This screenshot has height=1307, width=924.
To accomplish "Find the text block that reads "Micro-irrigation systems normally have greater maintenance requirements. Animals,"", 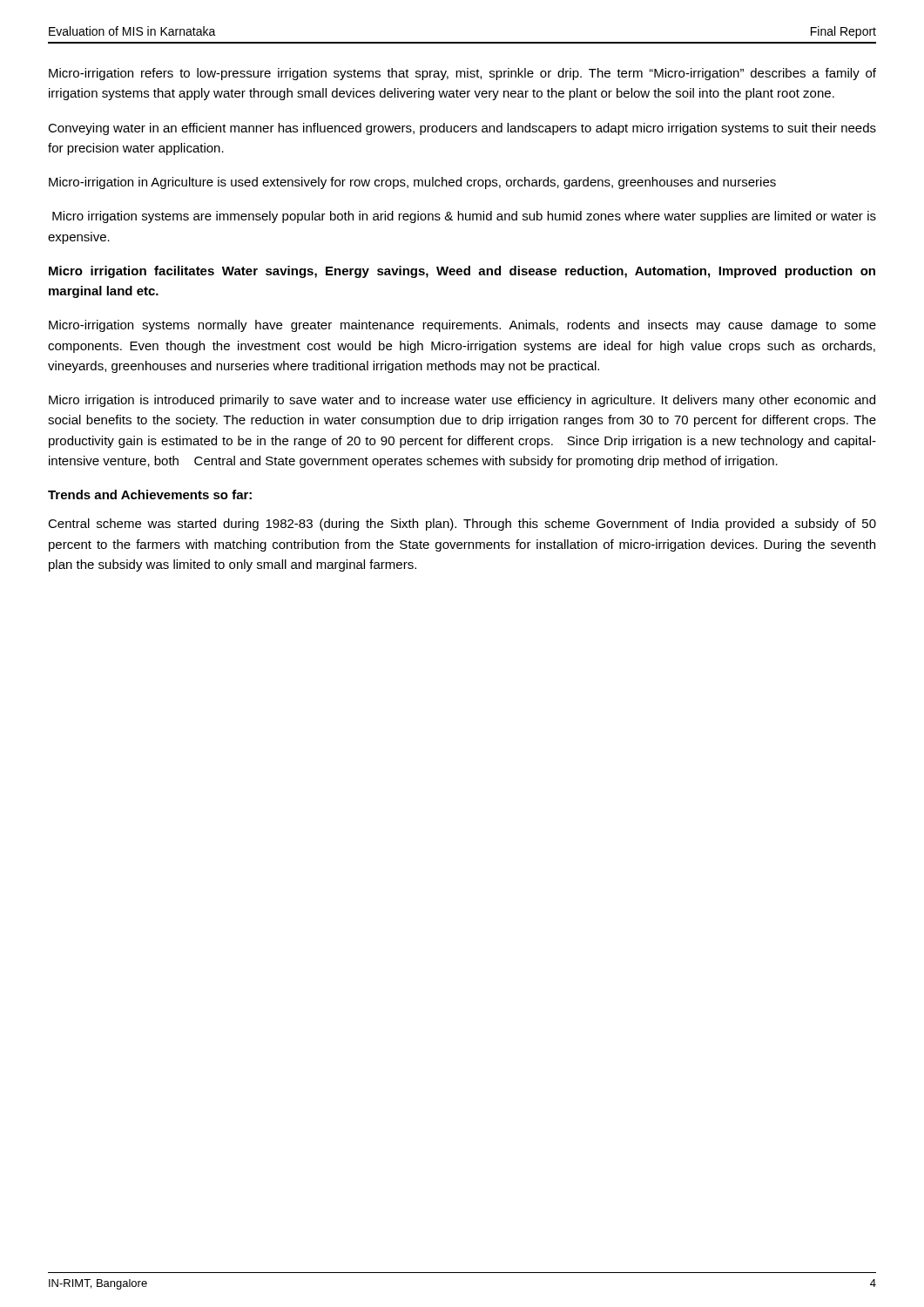I will (x=462, y=345).
